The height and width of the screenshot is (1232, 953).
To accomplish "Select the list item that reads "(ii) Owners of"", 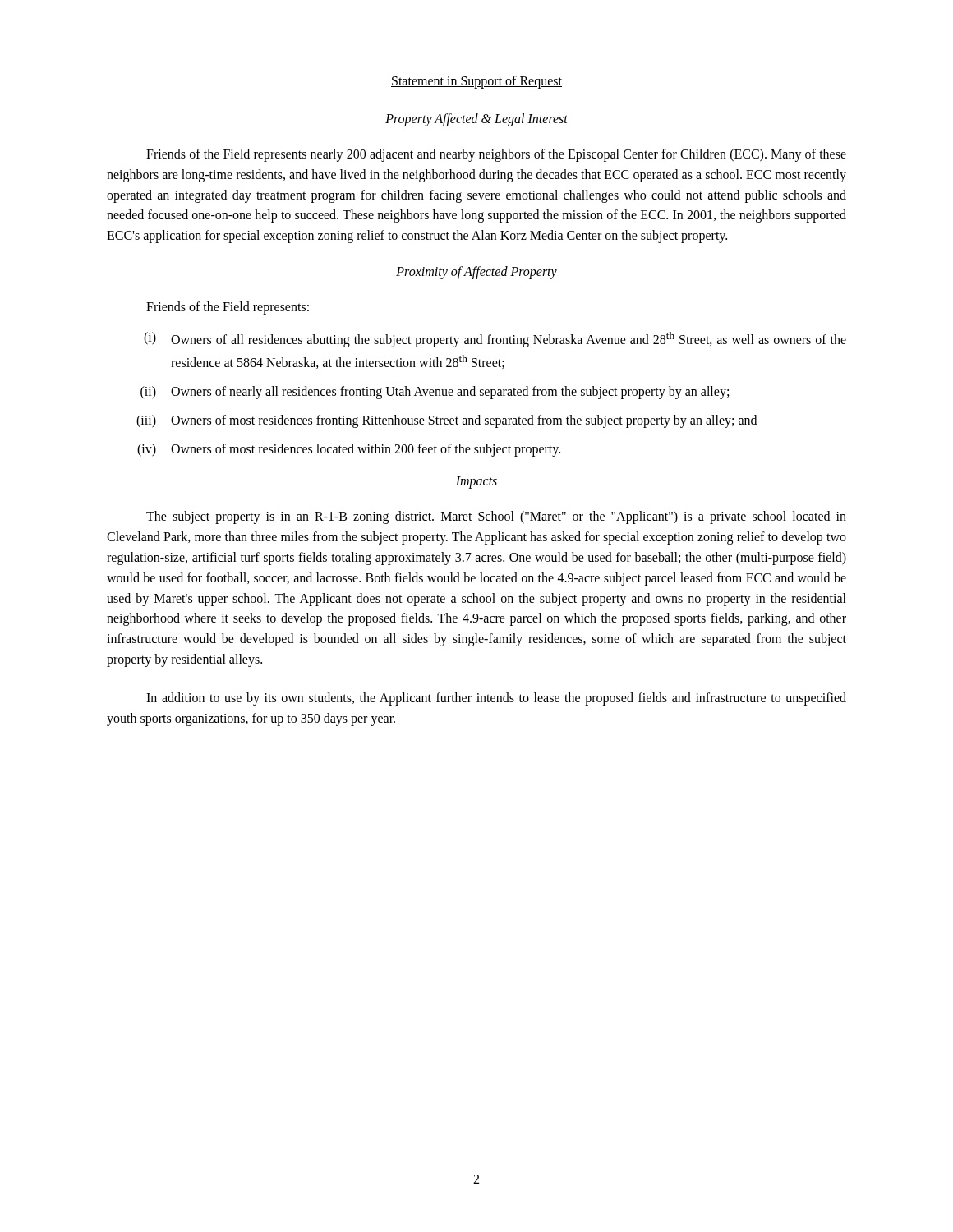I will click(x=476, y=392).
